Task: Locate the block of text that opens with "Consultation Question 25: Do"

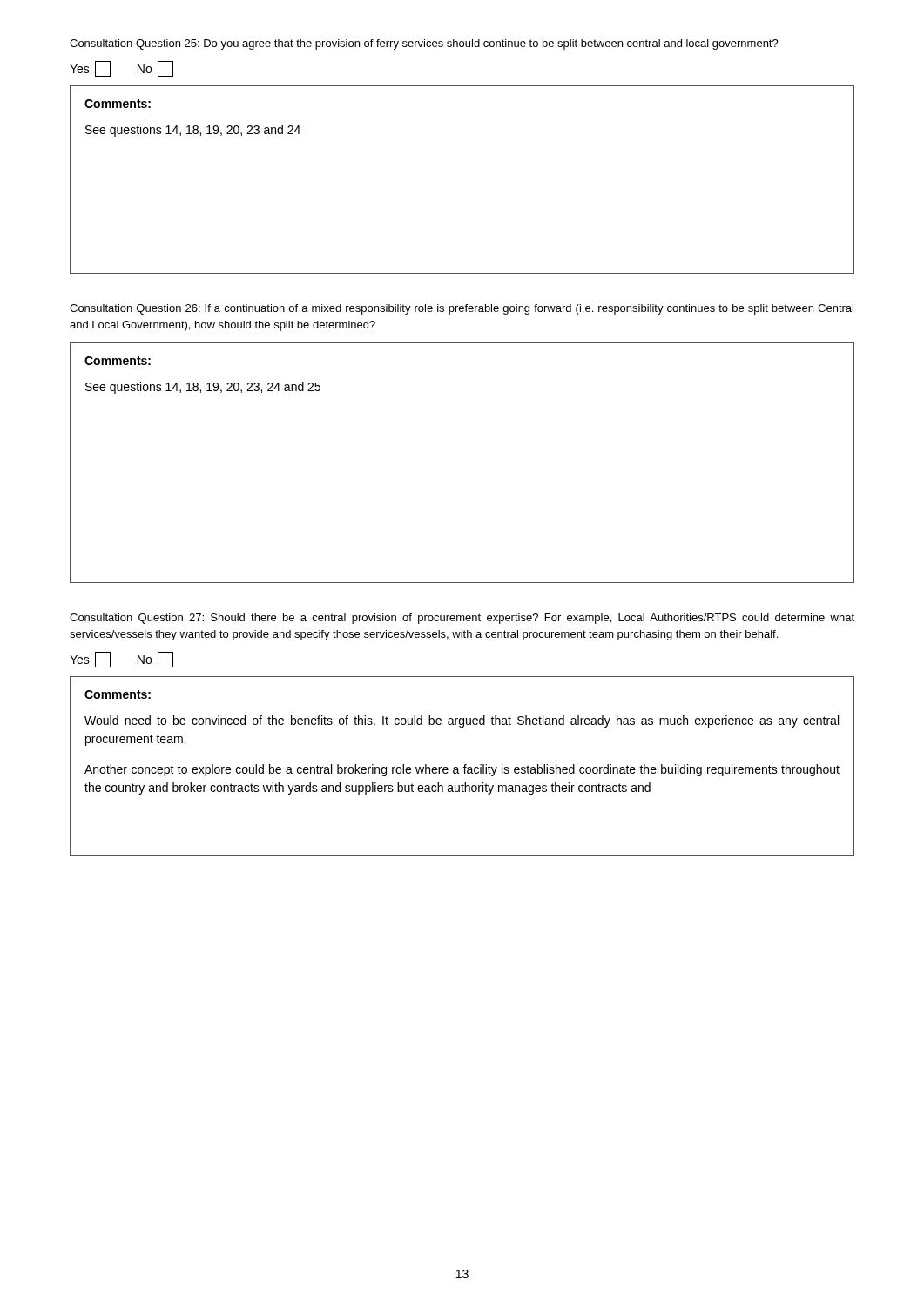Action: tap(424, 43)
